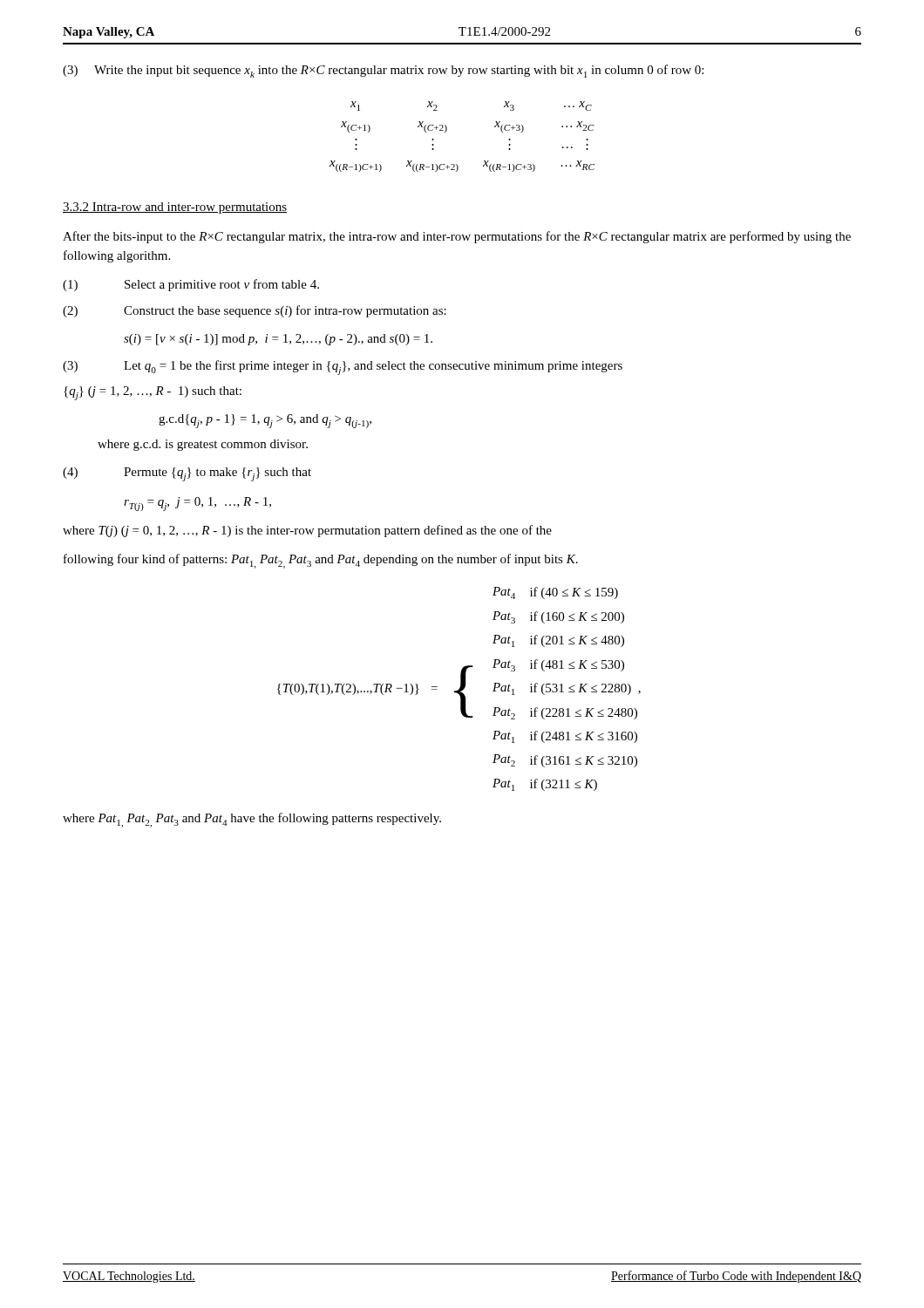This screenshot has height=1308, width=924.
Task: Click the passage that begins "where T(j) (j = 0, 1,"
Action: click(x=307, y=530)
